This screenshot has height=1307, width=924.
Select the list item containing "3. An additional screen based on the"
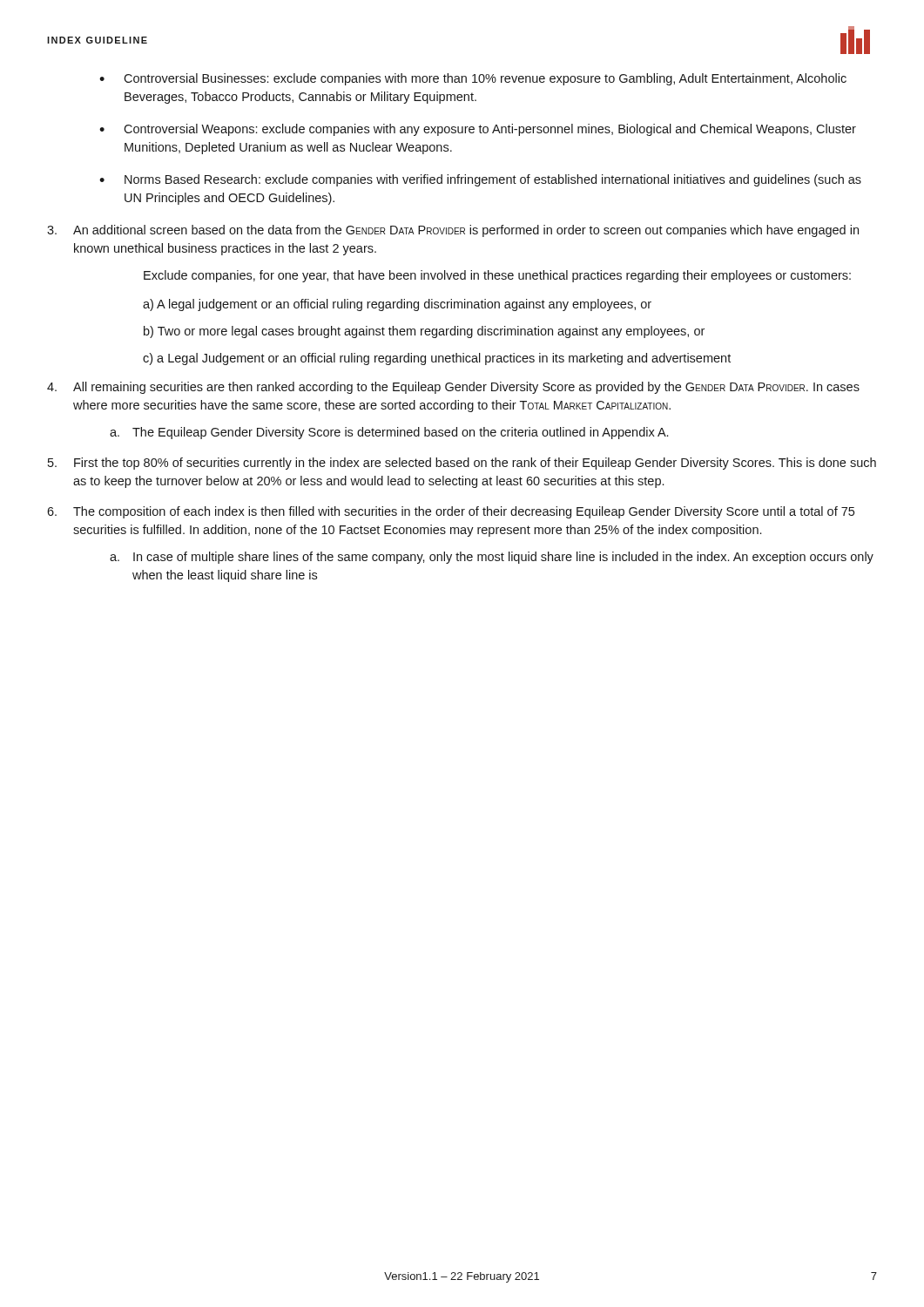[462, 240]
